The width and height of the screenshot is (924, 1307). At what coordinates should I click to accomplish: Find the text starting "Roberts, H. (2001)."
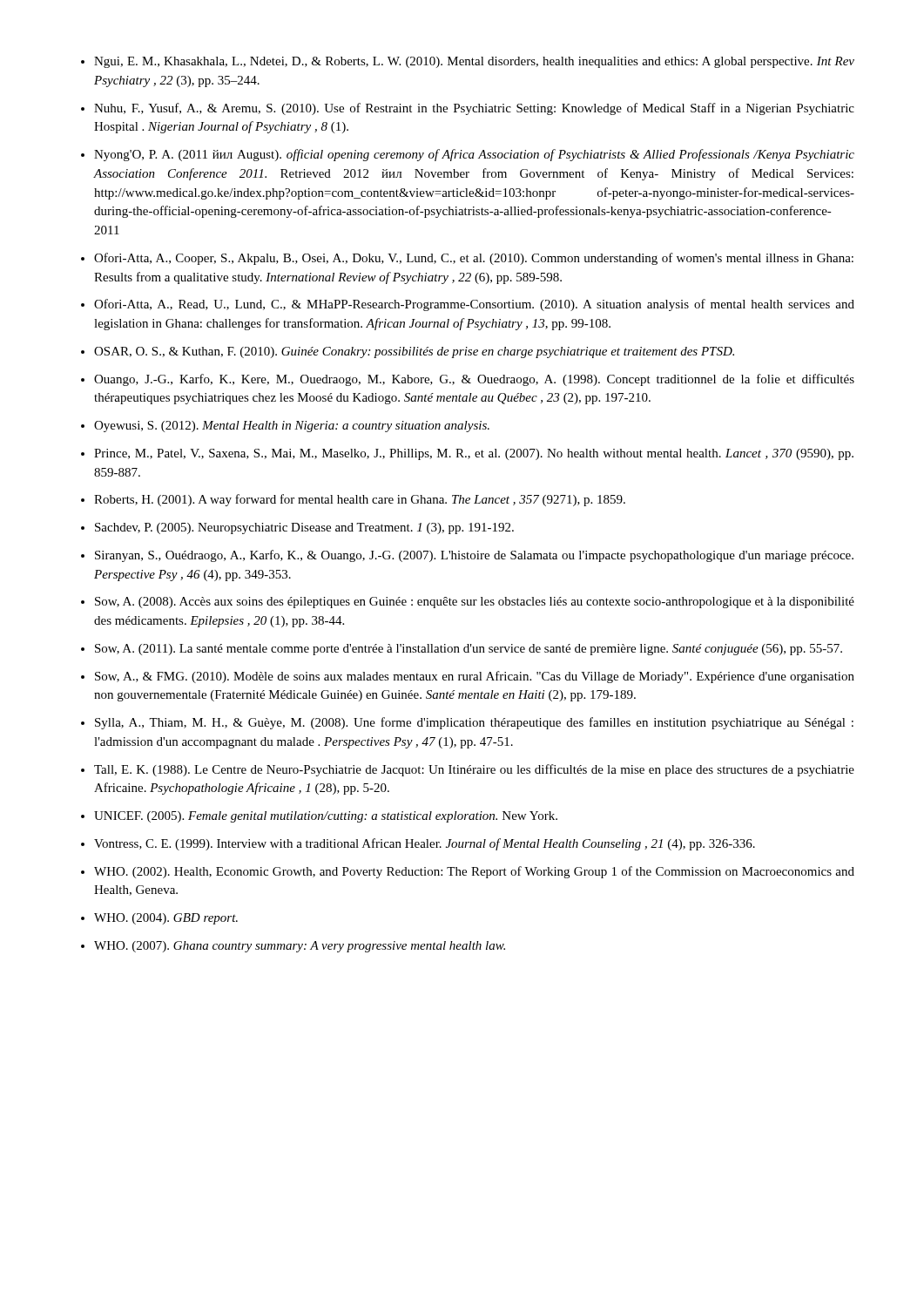coord(360,499)
